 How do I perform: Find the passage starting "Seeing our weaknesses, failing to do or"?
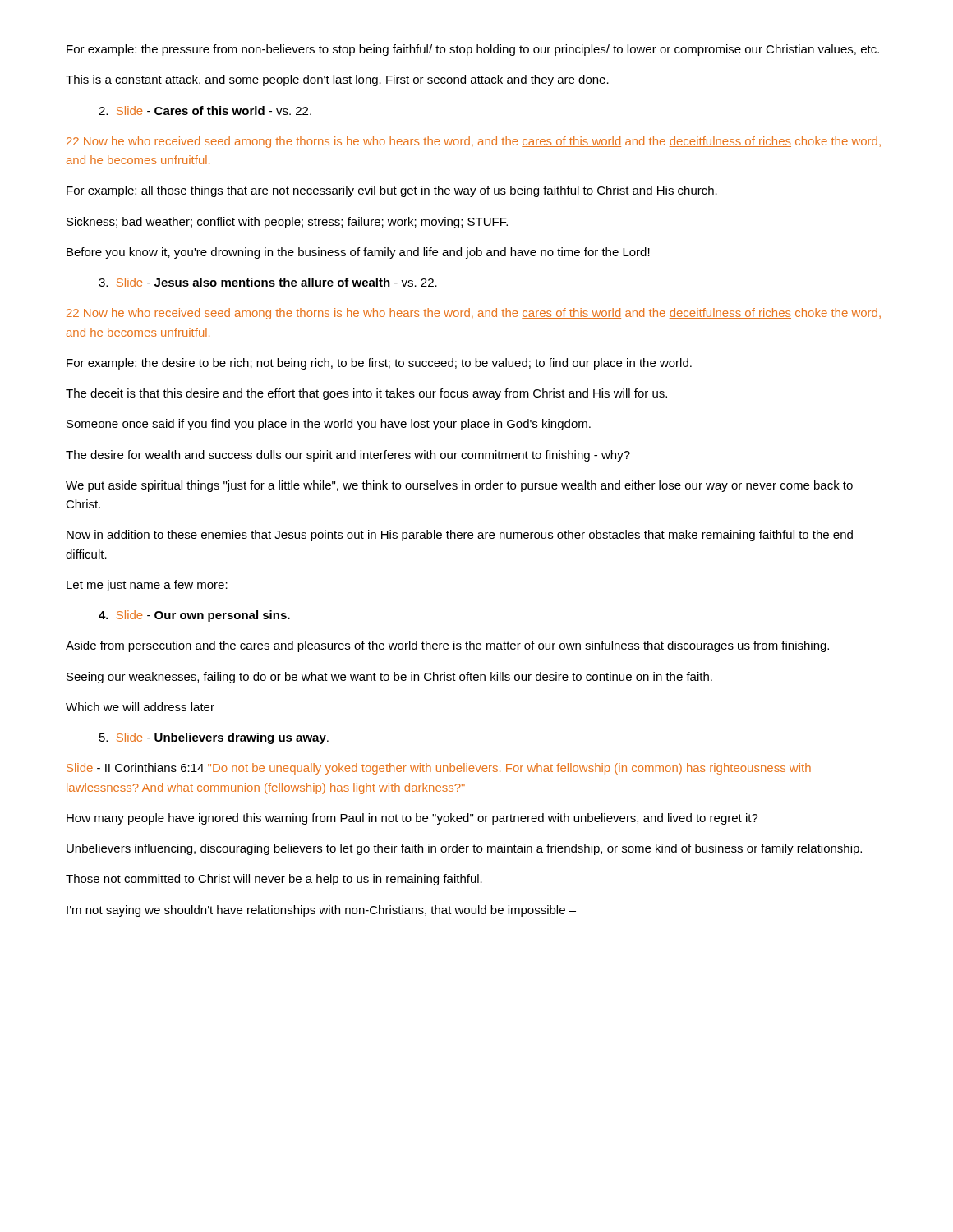(389, 676)
